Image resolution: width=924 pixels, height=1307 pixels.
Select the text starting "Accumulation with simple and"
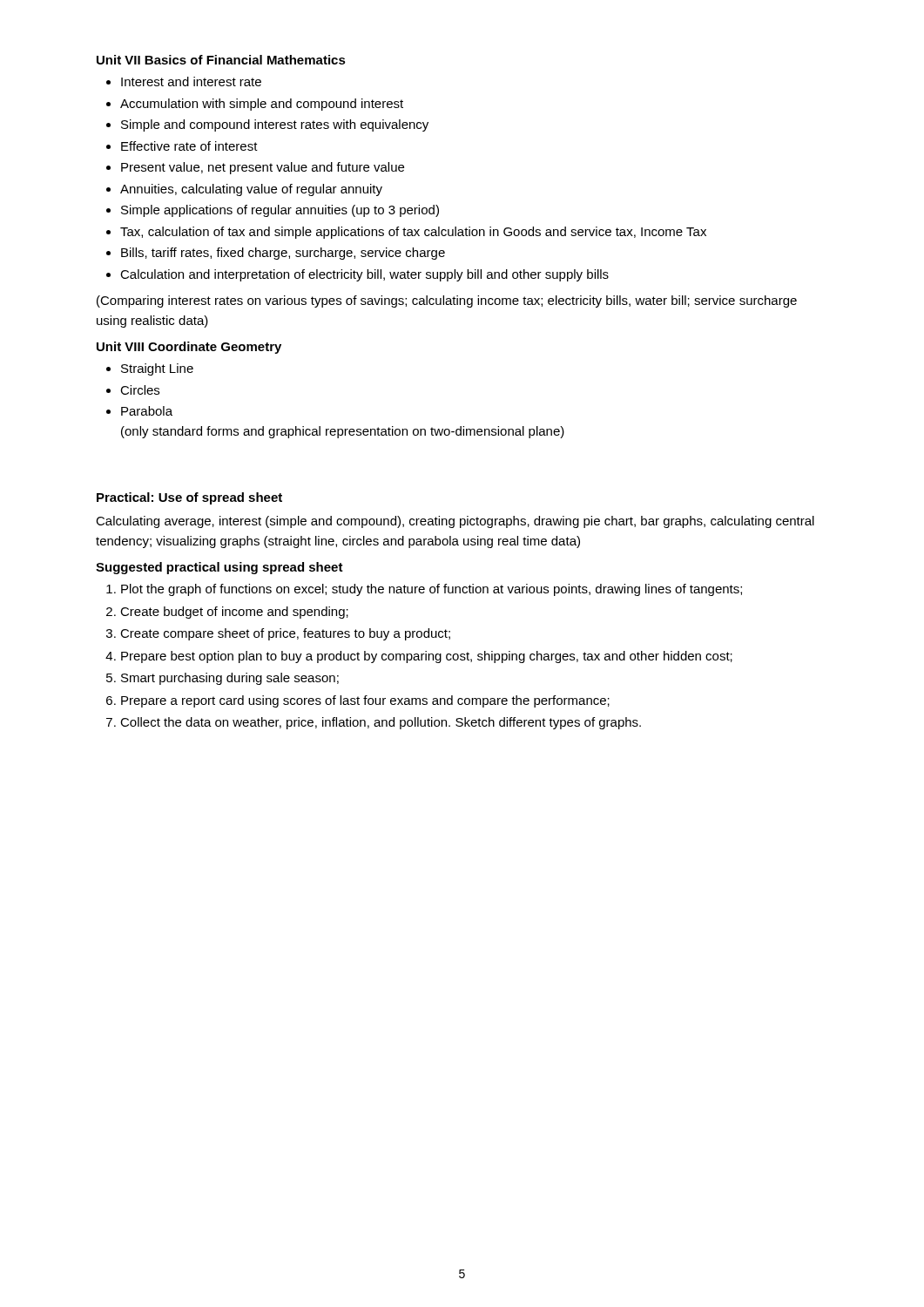tap(262, 103)
